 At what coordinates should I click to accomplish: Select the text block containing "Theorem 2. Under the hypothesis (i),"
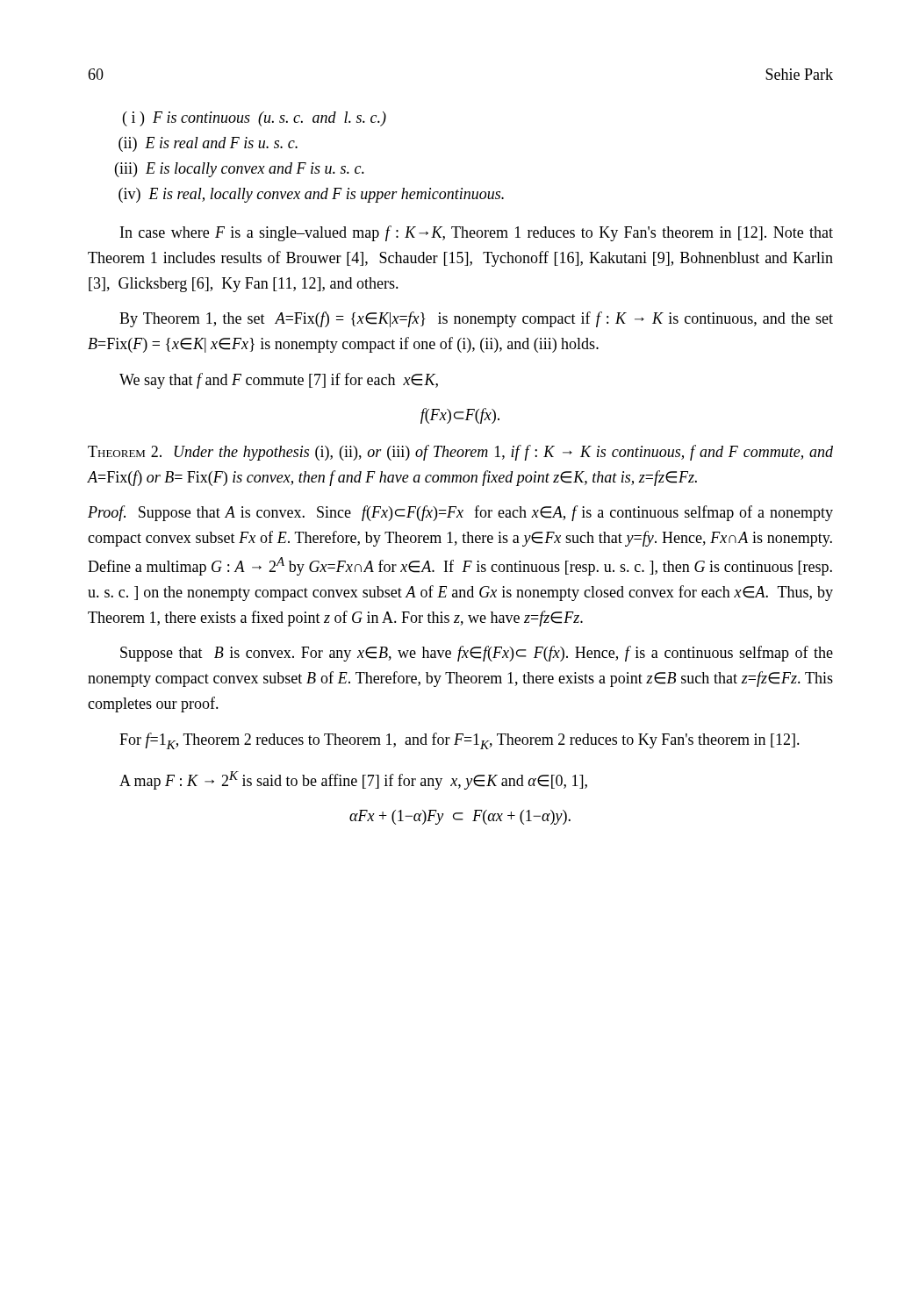460,464
